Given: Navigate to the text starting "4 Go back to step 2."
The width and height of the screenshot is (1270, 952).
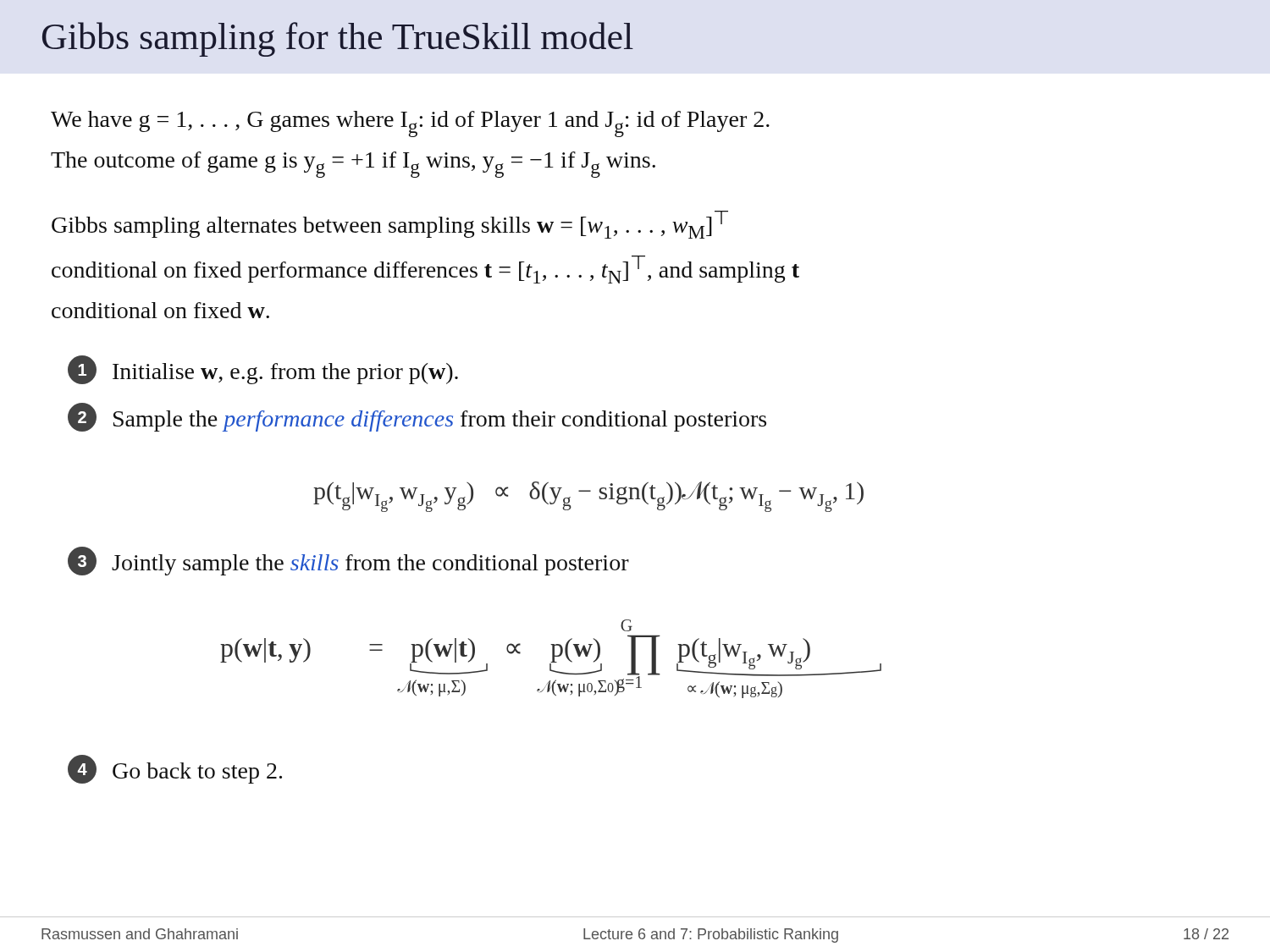Looking at the screenshot, I should pos(176,771).
